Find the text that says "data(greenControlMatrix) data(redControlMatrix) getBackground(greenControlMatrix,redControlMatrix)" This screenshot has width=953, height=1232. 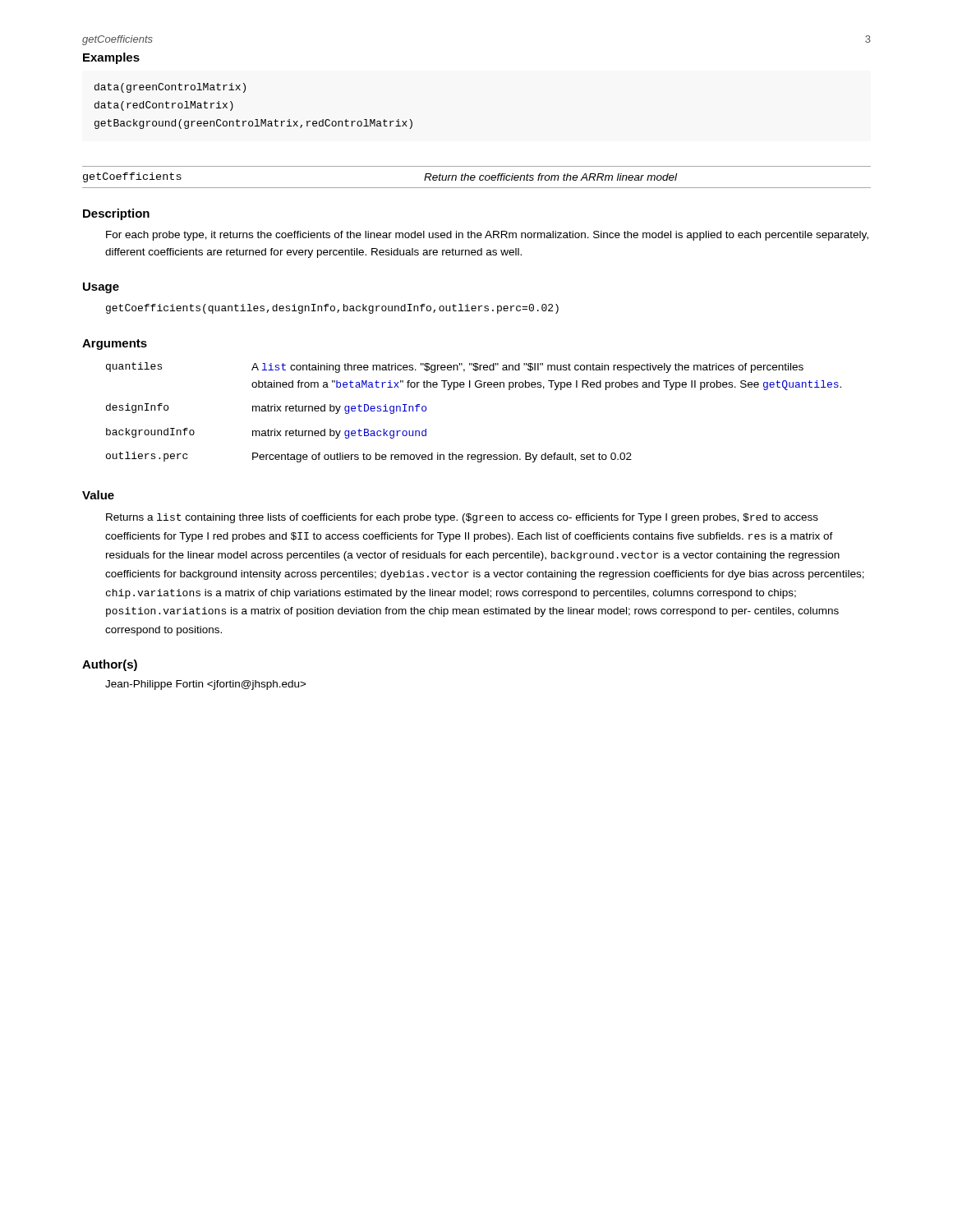[170, 88]
